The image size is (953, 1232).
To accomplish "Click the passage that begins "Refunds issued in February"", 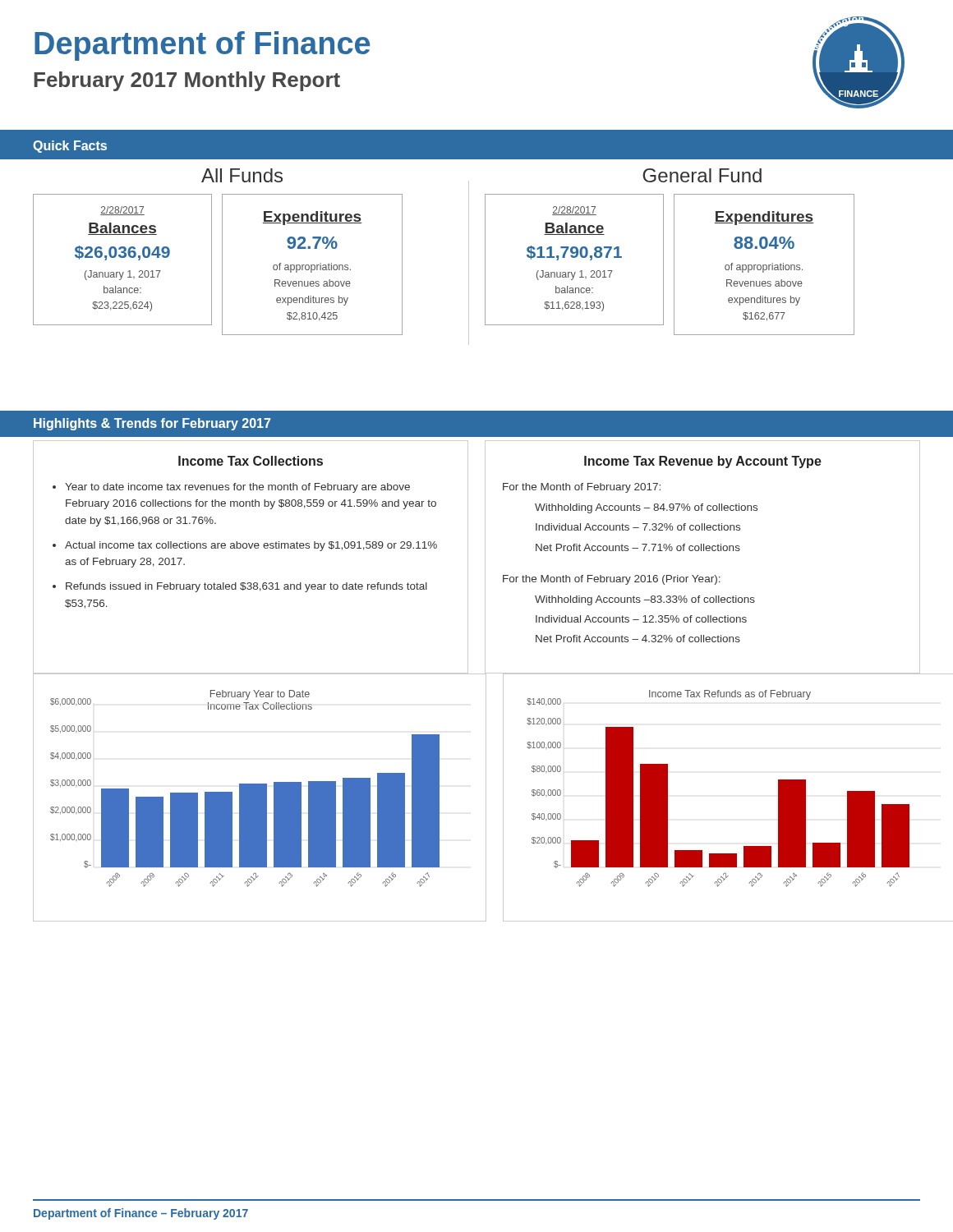I will [x=246, y=595].
